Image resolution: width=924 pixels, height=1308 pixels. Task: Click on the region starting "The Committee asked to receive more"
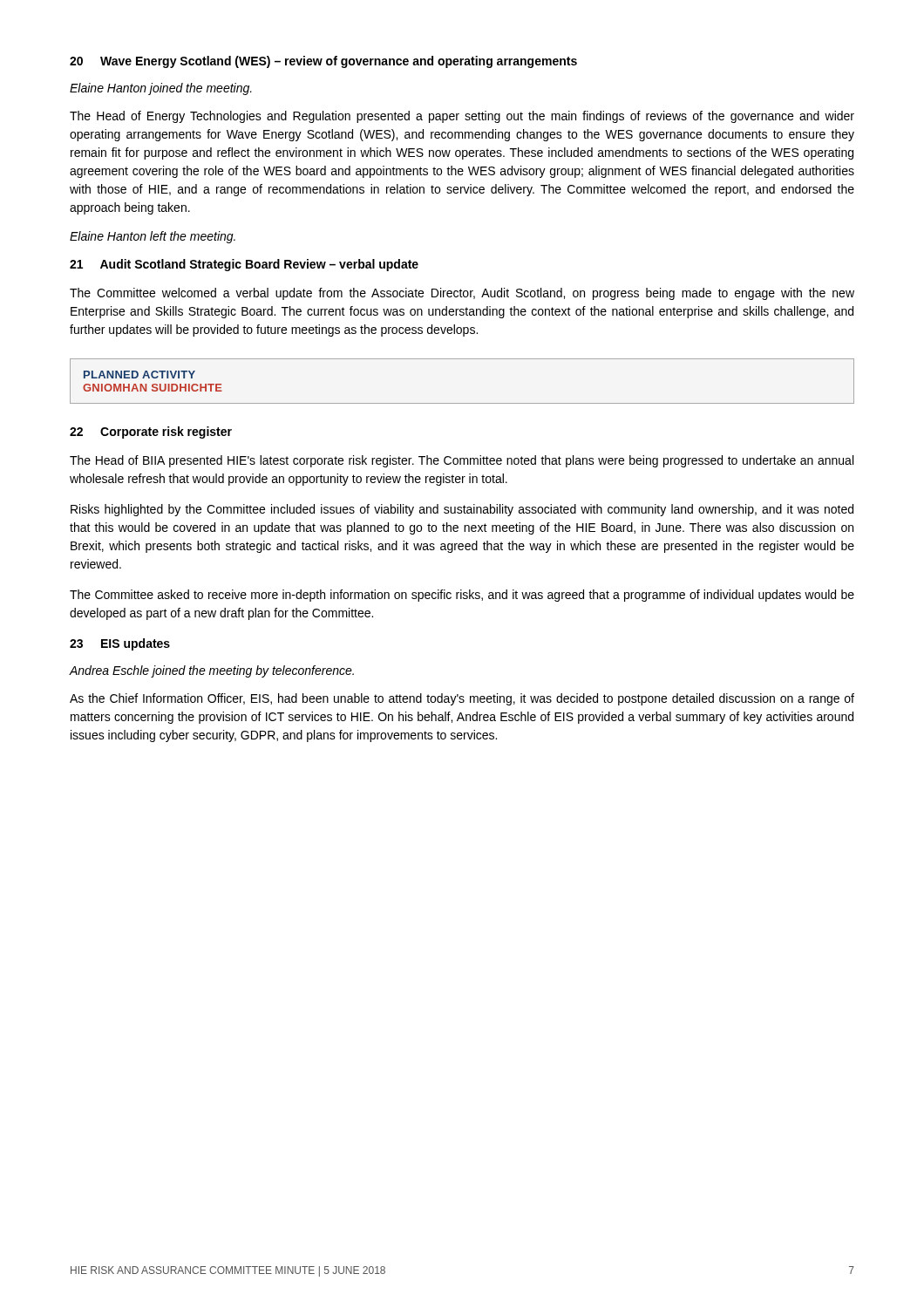[462, 604]
